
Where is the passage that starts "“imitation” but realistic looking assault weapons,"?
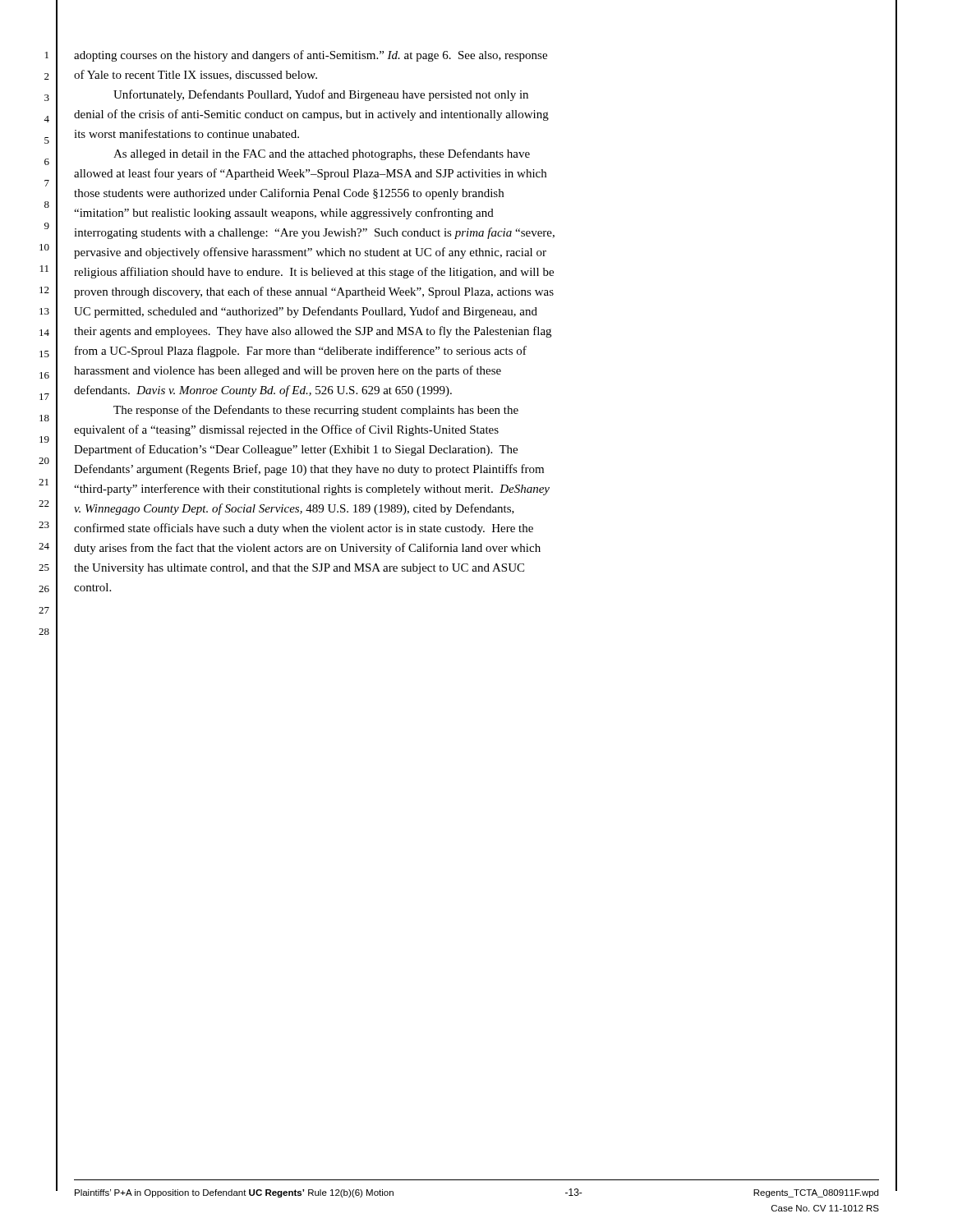tap(284, 213)
